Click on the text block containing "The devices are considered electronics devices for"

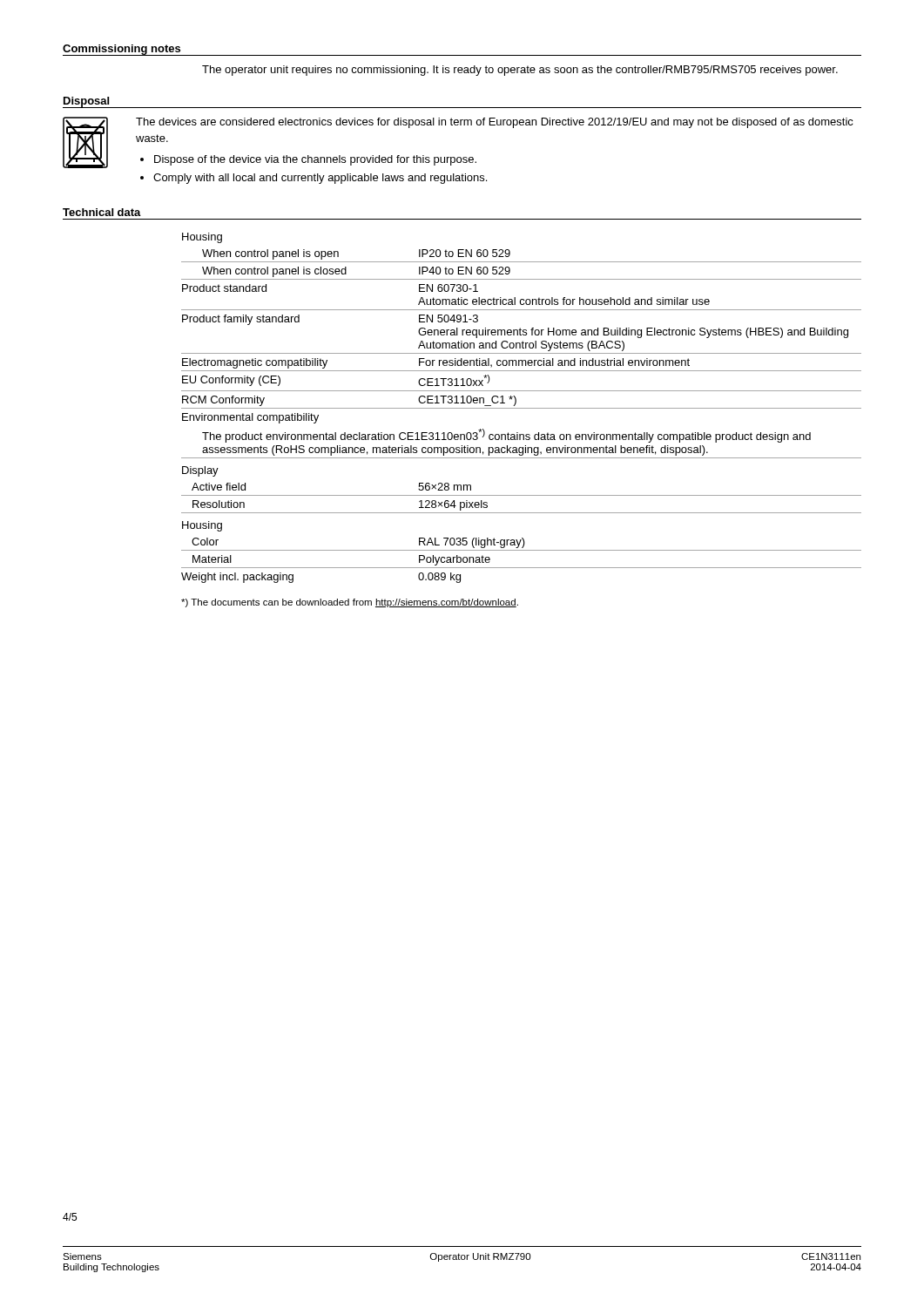tap(495, 130)
